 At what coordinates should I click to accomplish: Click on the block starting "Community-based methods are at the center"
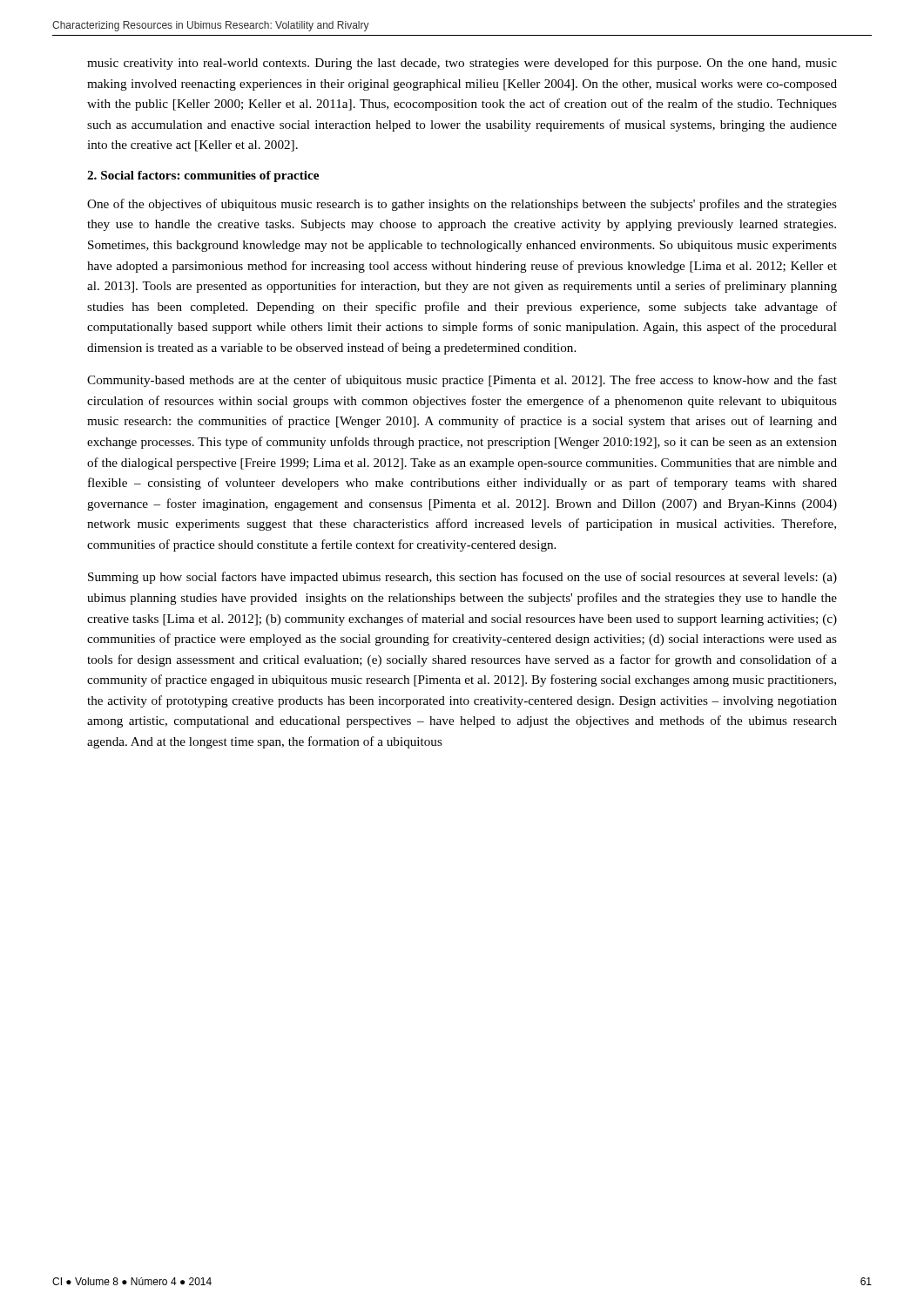[x=462, y=462]
